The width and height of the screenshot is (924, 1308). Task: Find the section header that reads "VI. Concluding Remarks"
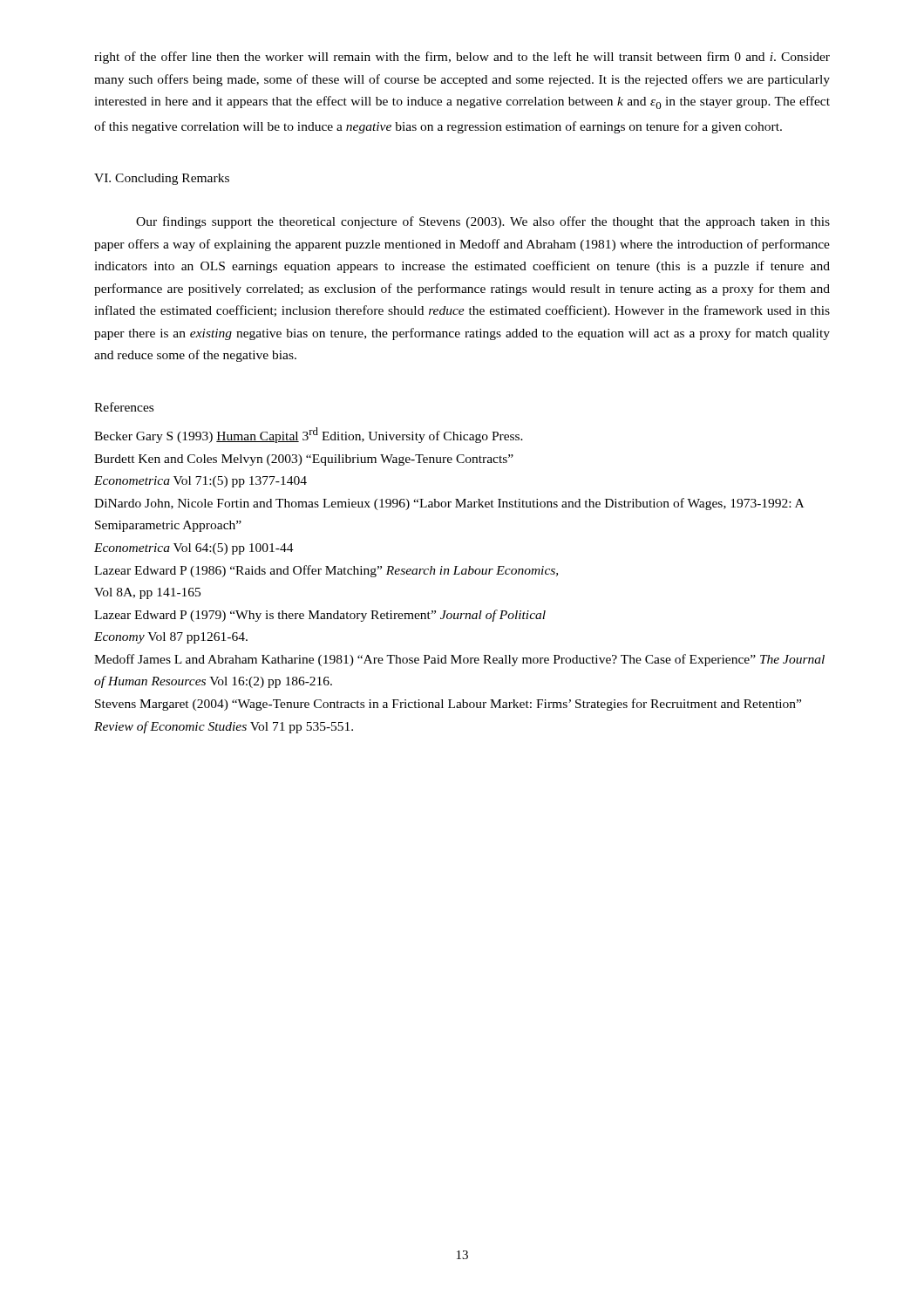click(x=162, y=178)
